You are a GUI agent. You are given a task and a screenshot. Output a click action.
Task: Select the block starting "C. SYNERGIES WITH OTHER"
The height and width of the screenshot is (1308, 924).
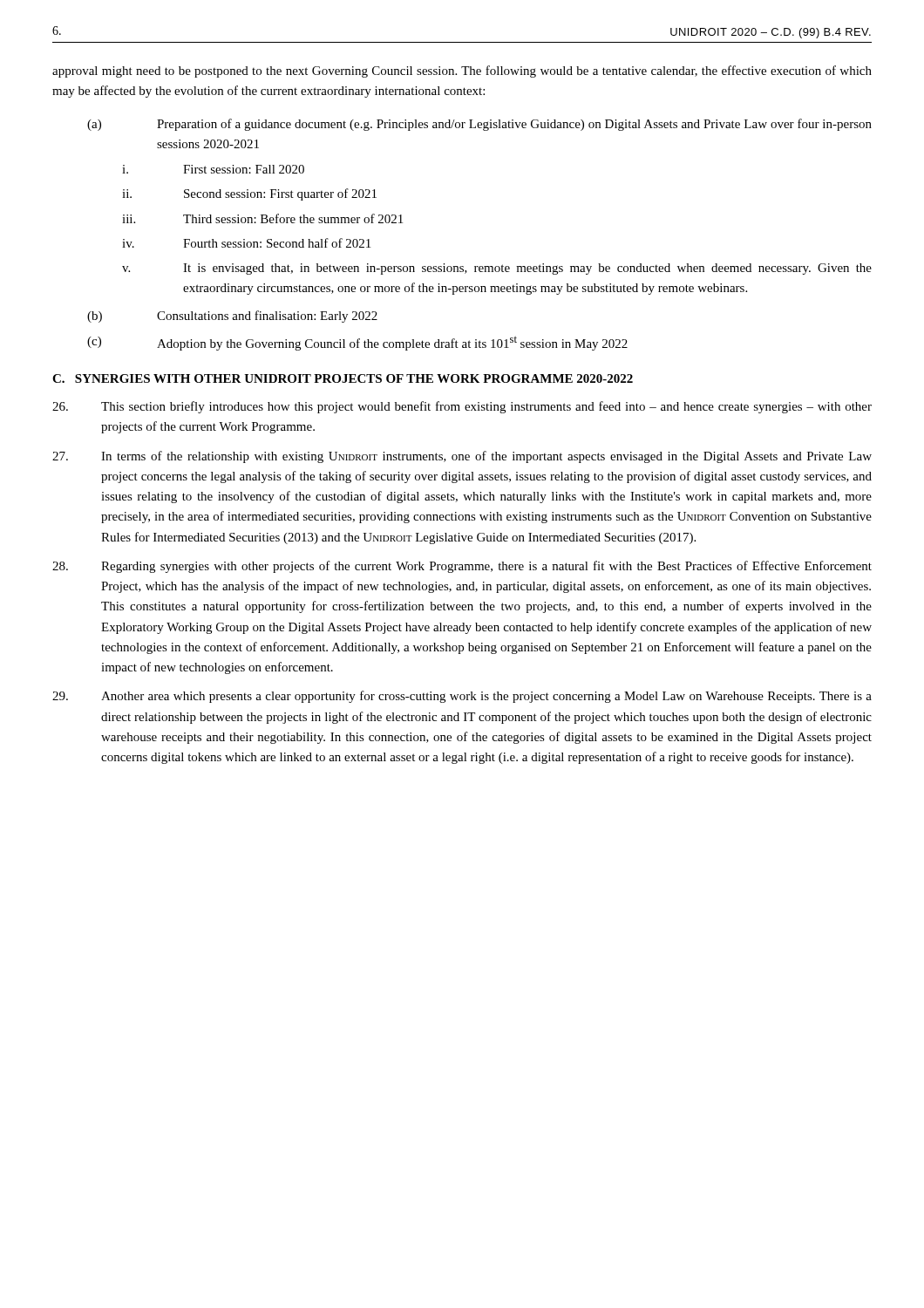coord(343,378)
